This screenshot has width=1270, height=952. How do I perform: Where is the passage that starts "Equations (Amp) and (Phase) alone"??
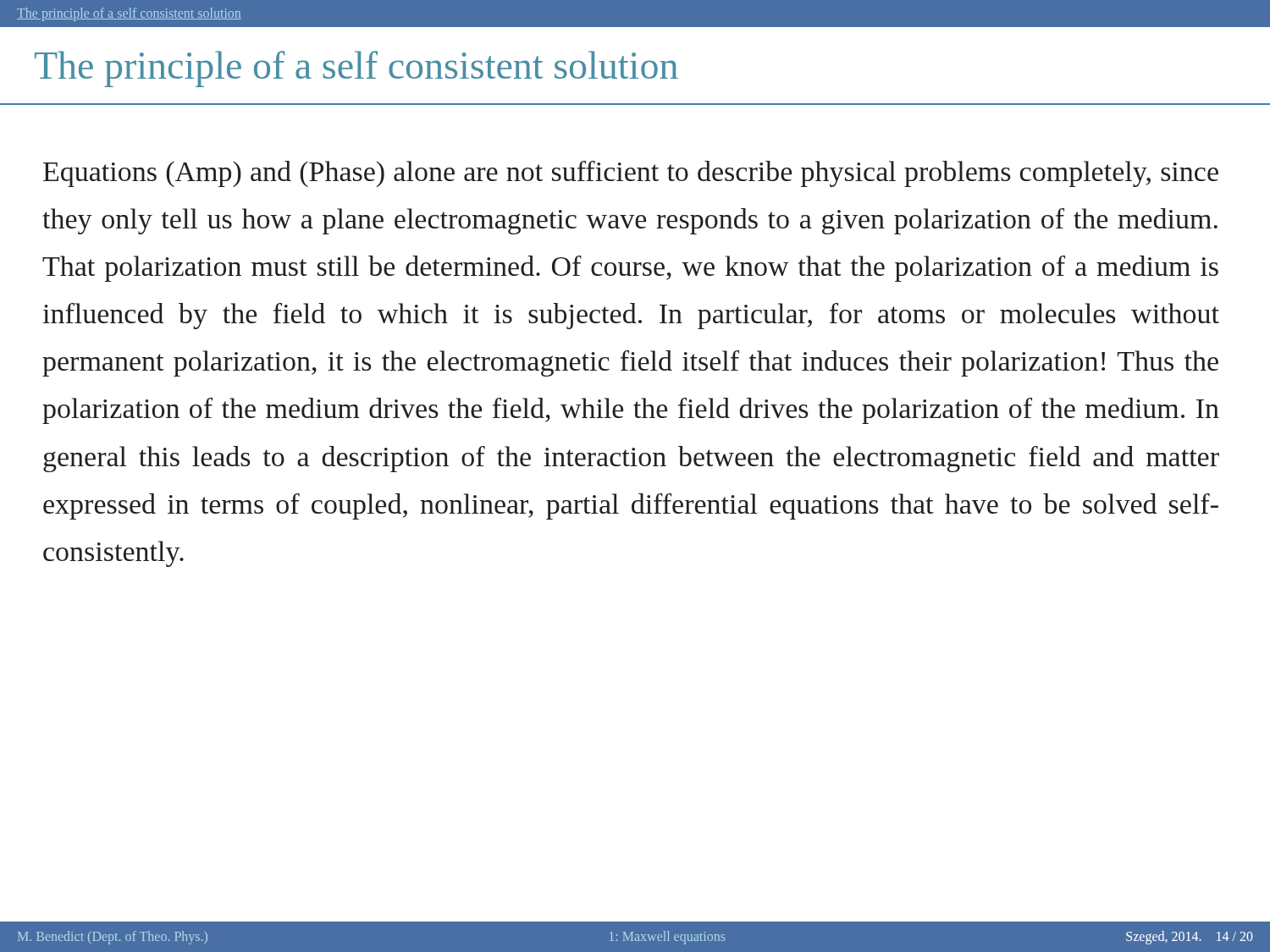[631, 362]
